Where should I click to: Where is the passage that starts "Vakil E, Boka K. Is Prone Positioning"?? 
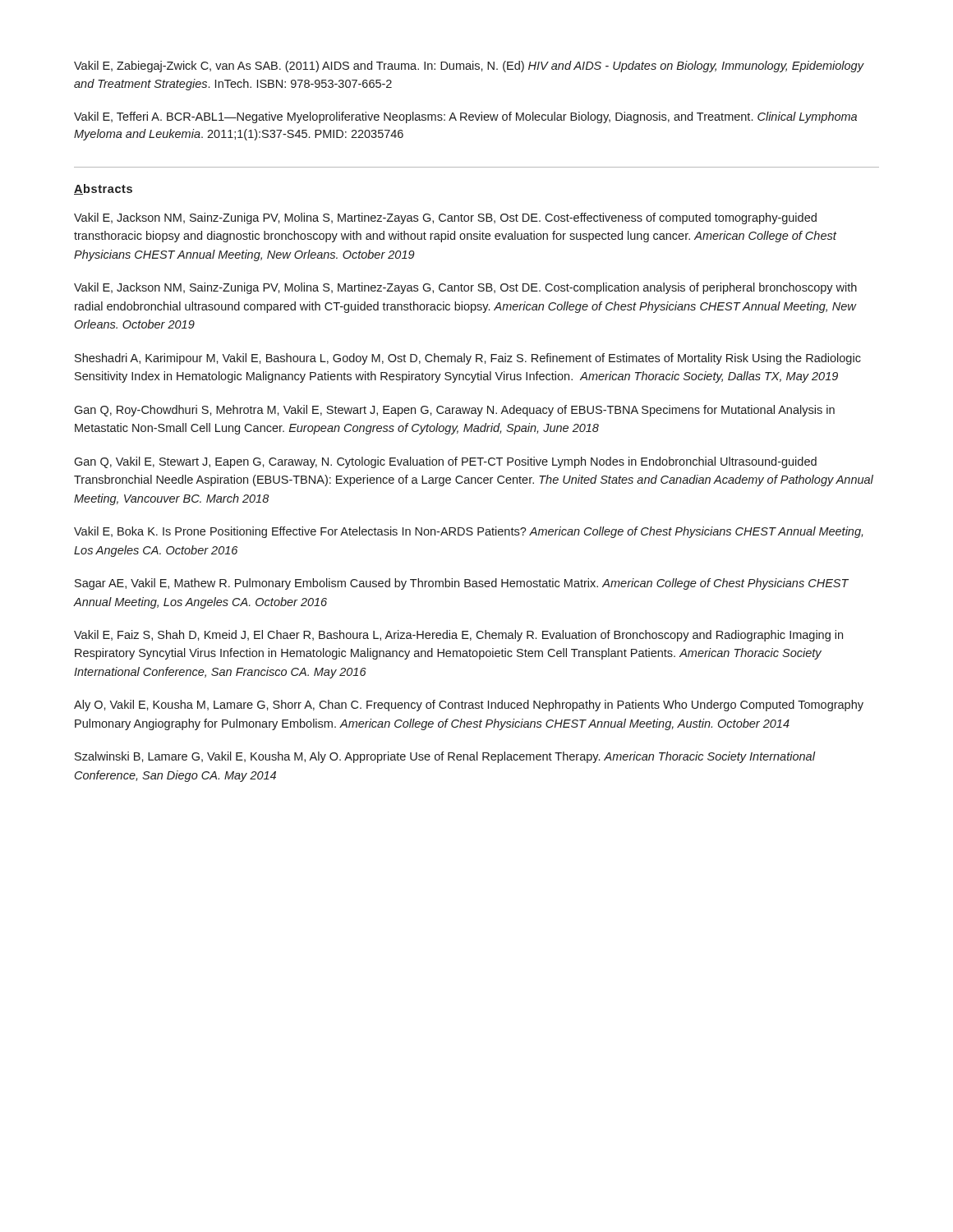[469, 541]
